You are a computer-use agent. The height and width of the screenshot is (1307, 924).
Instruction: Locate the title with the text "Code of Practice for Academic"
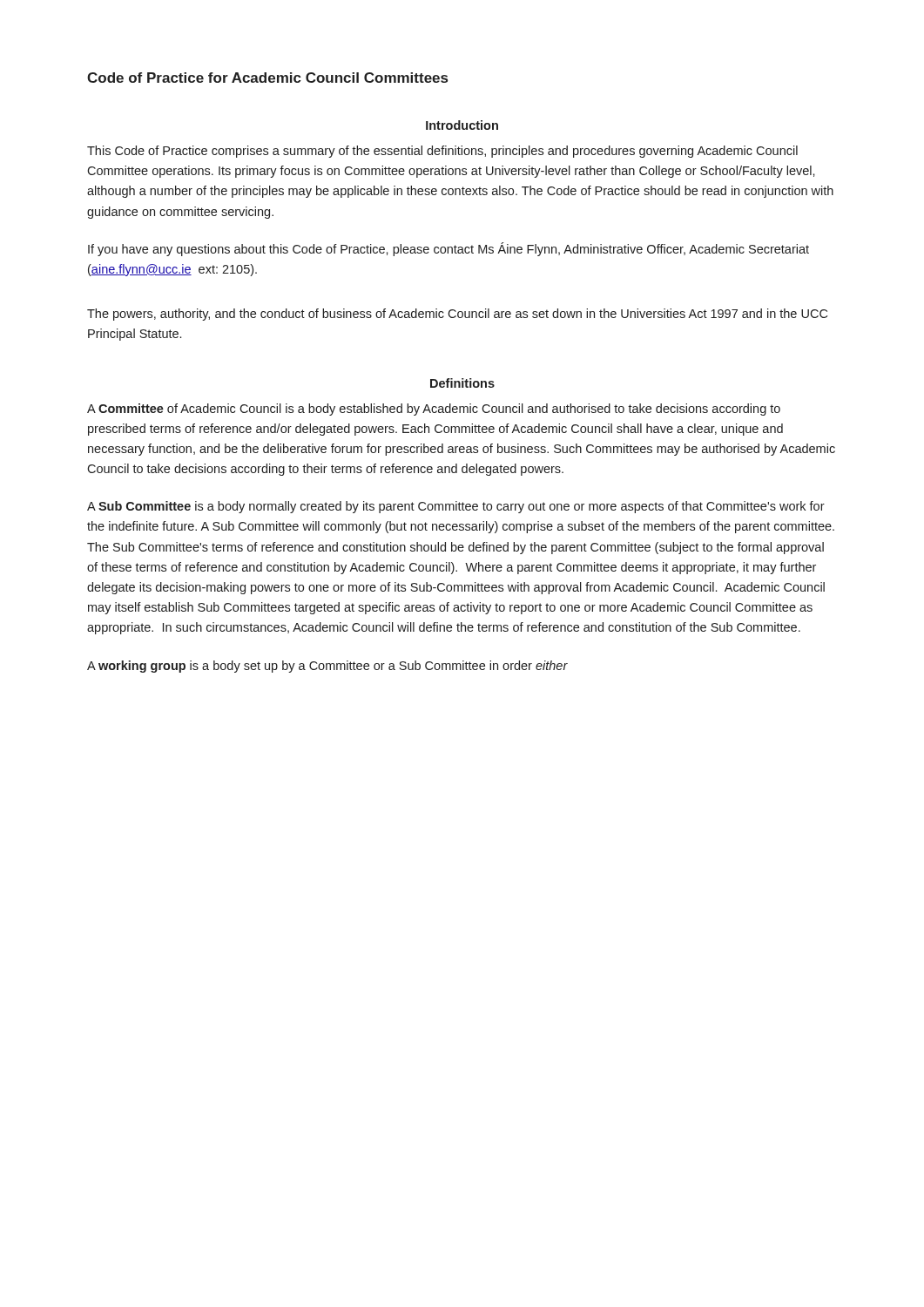[268, 78]
